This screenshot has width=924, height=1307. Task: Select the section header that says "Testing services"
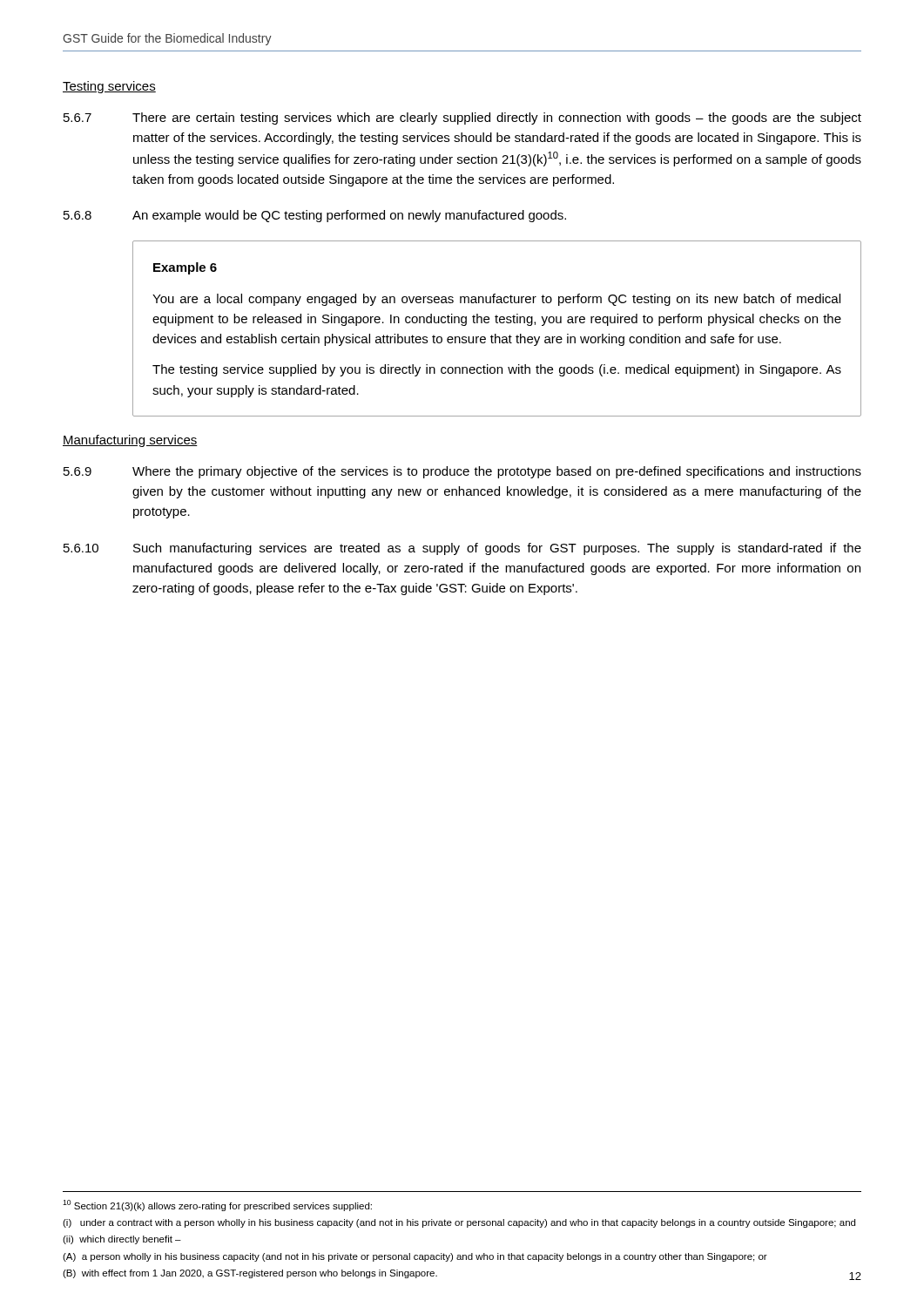click(109, 86)
